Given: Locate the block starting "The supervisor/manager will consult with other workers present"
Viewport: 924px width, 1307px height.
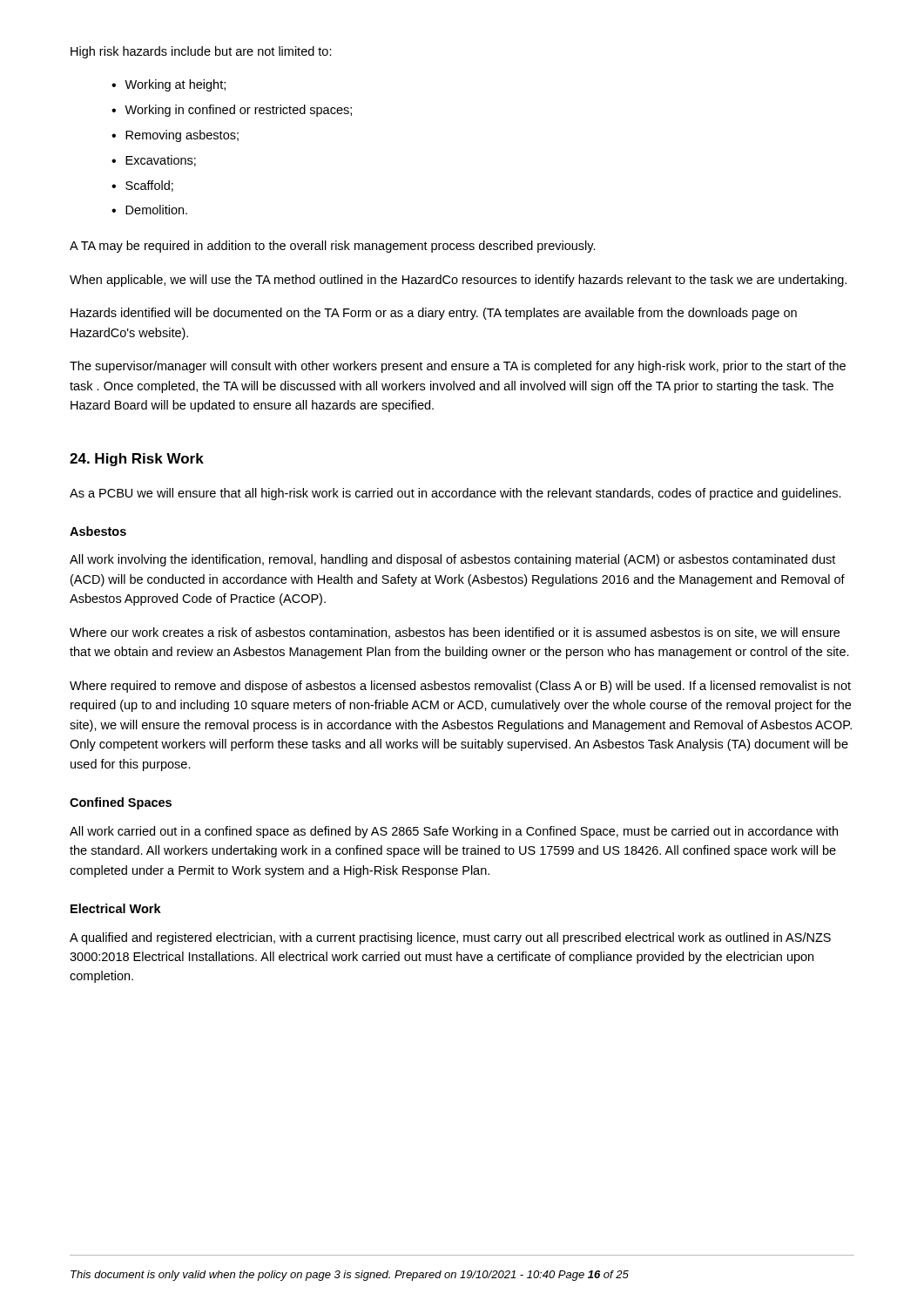Looking at the screenshot, I should [x=458, y=386].
